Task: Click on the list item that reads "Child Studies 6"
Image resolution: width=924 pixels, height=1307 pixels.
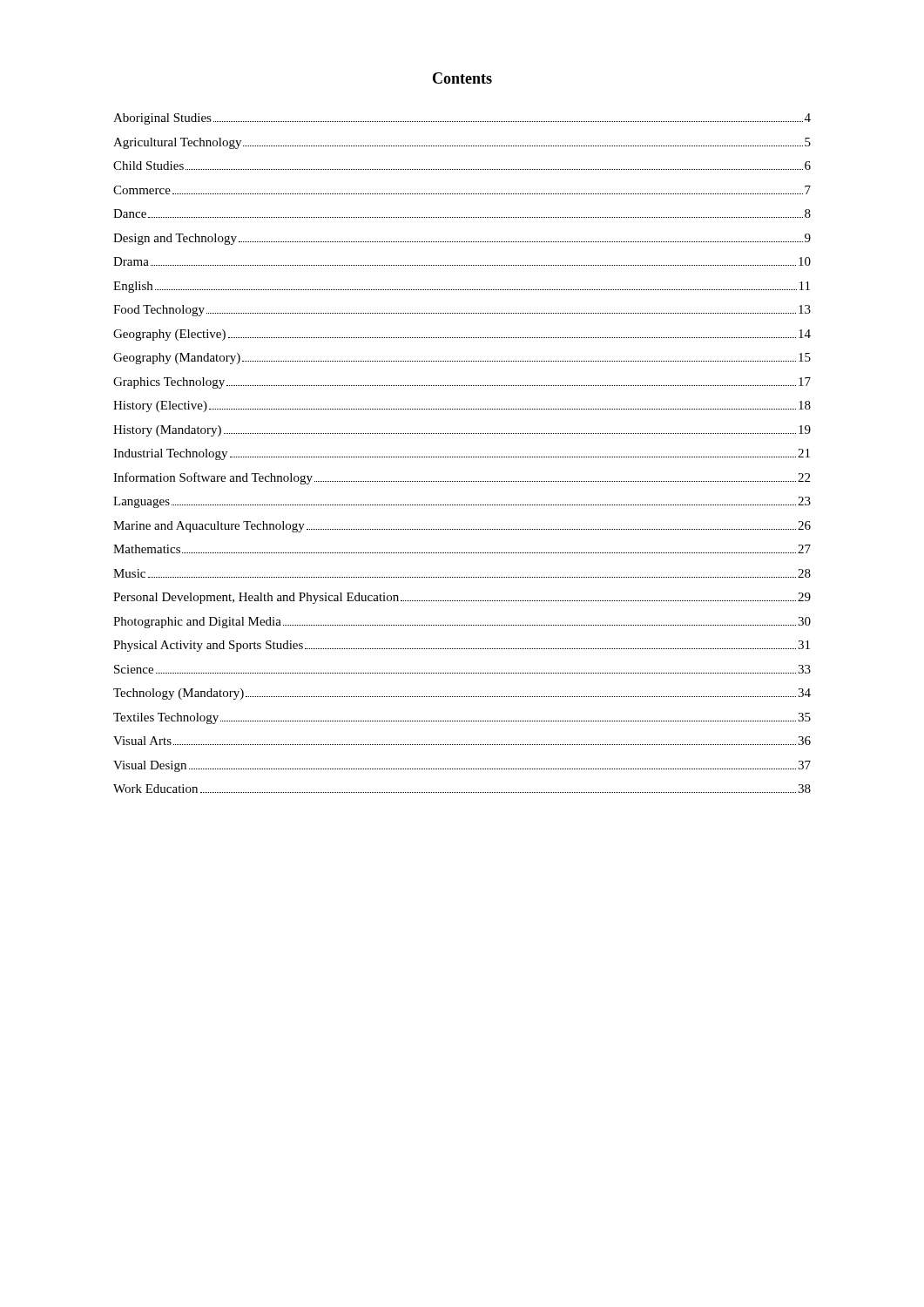Action: [462, 166]
